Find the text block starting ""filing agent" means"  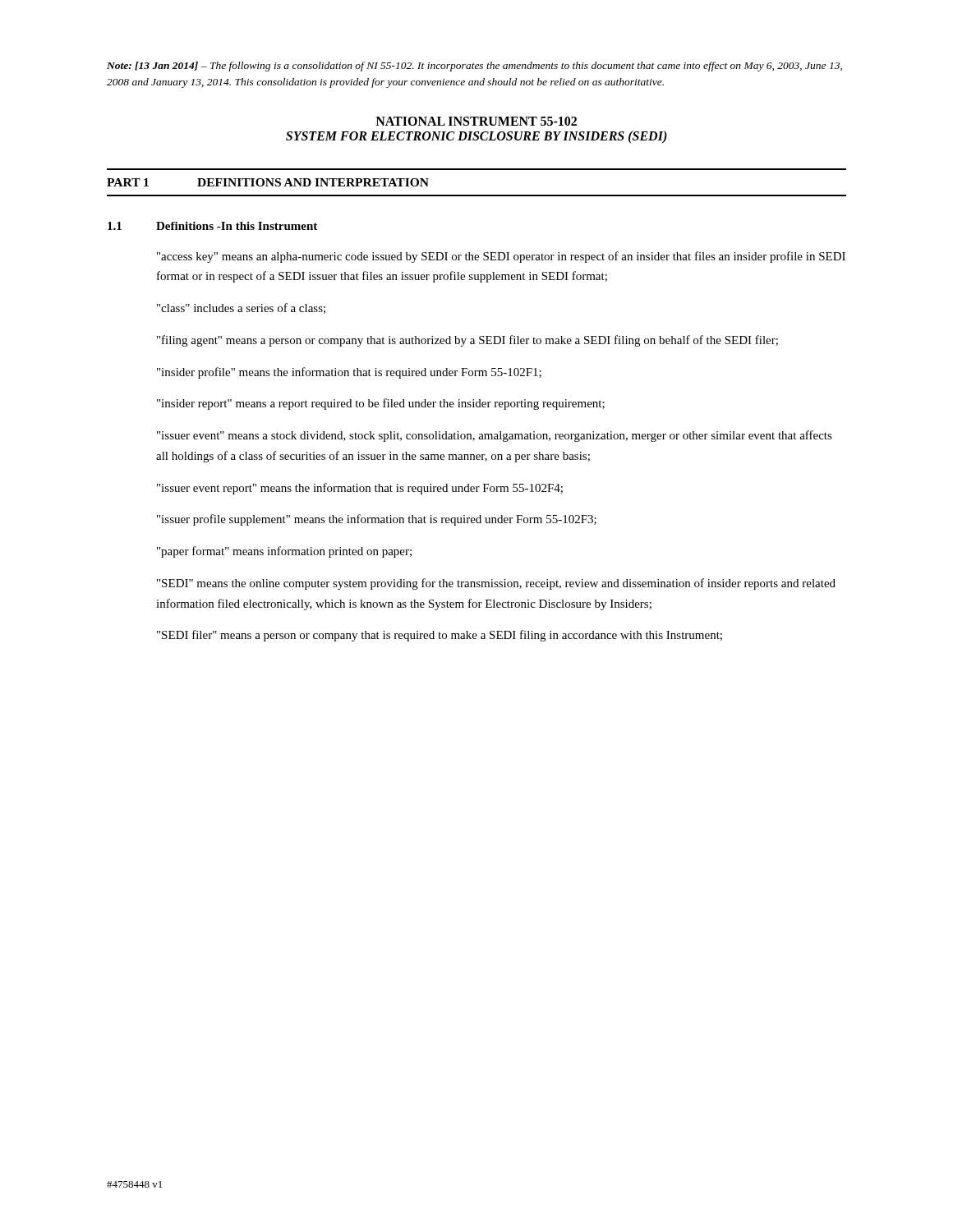467,340
